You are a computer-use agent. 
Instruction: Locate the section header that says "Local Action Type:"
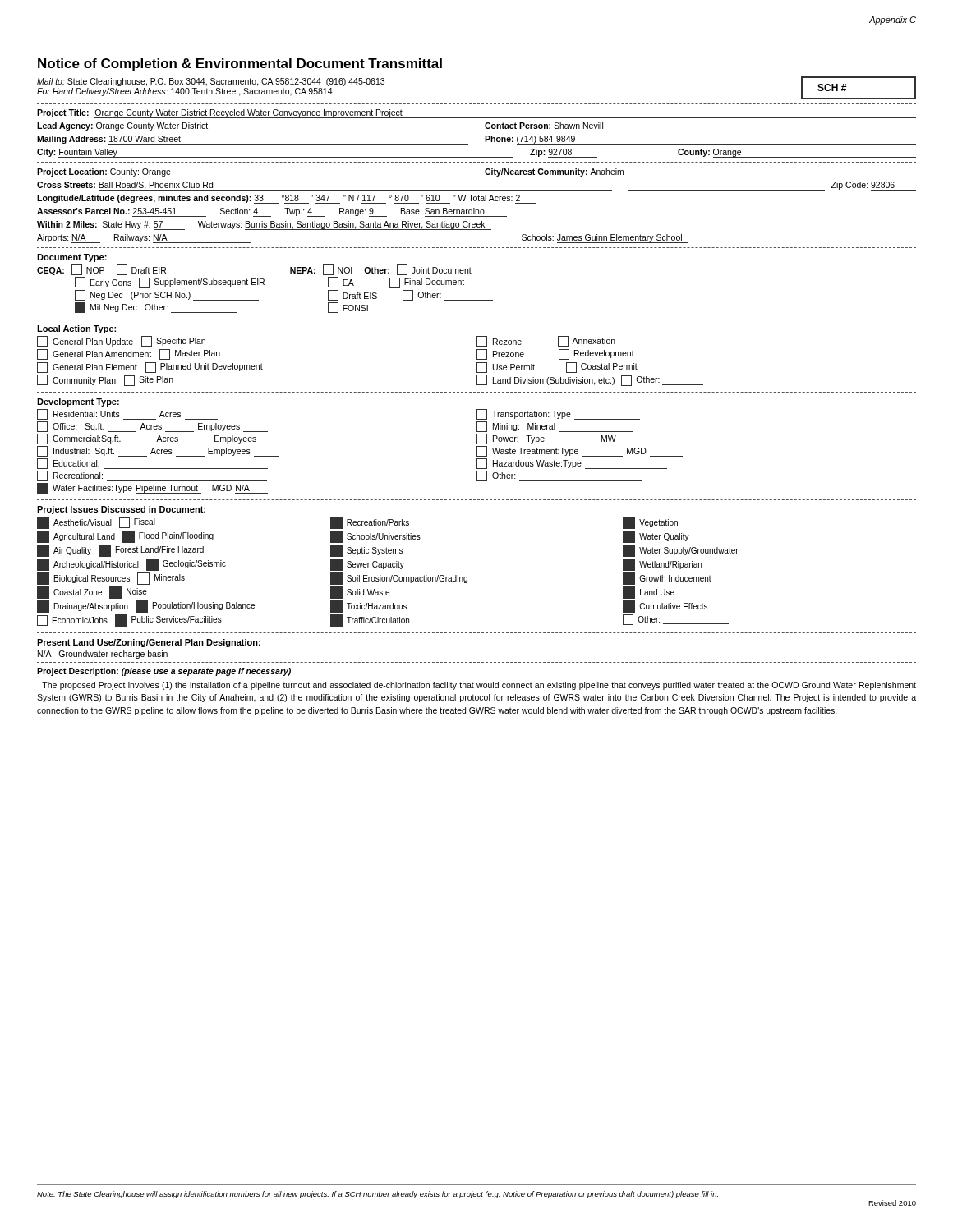pyautogui.click(x=77, y=328)
